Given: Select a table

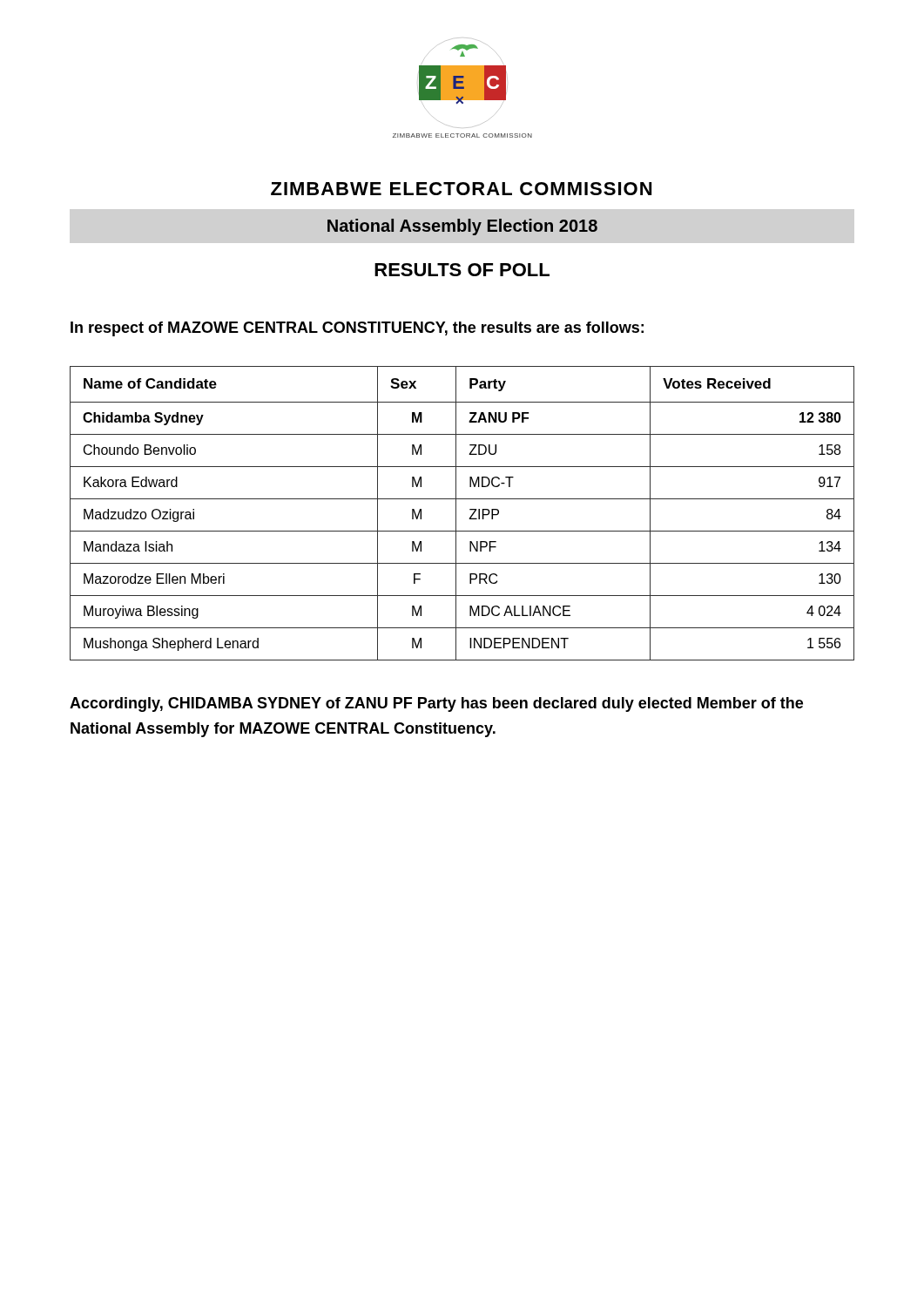Looking at the screenshot, I should tap(462, 513).
